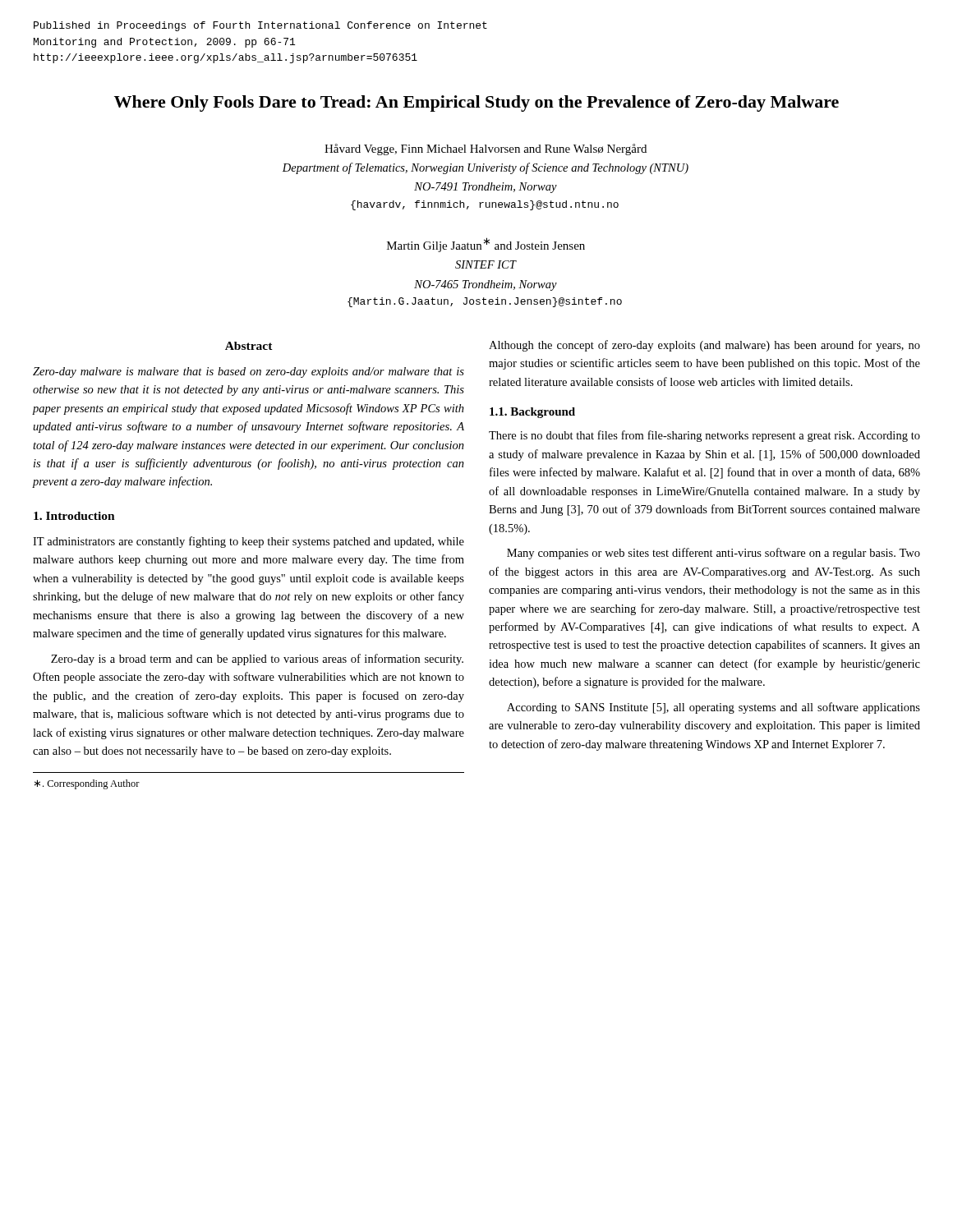Image resolution: width=953 pixels, height=1232 pixels.
Task: Click the passage that begins "Håvard Vegge, Finn Michael Halvorsen and Rune"
Action: coord(476,176)
